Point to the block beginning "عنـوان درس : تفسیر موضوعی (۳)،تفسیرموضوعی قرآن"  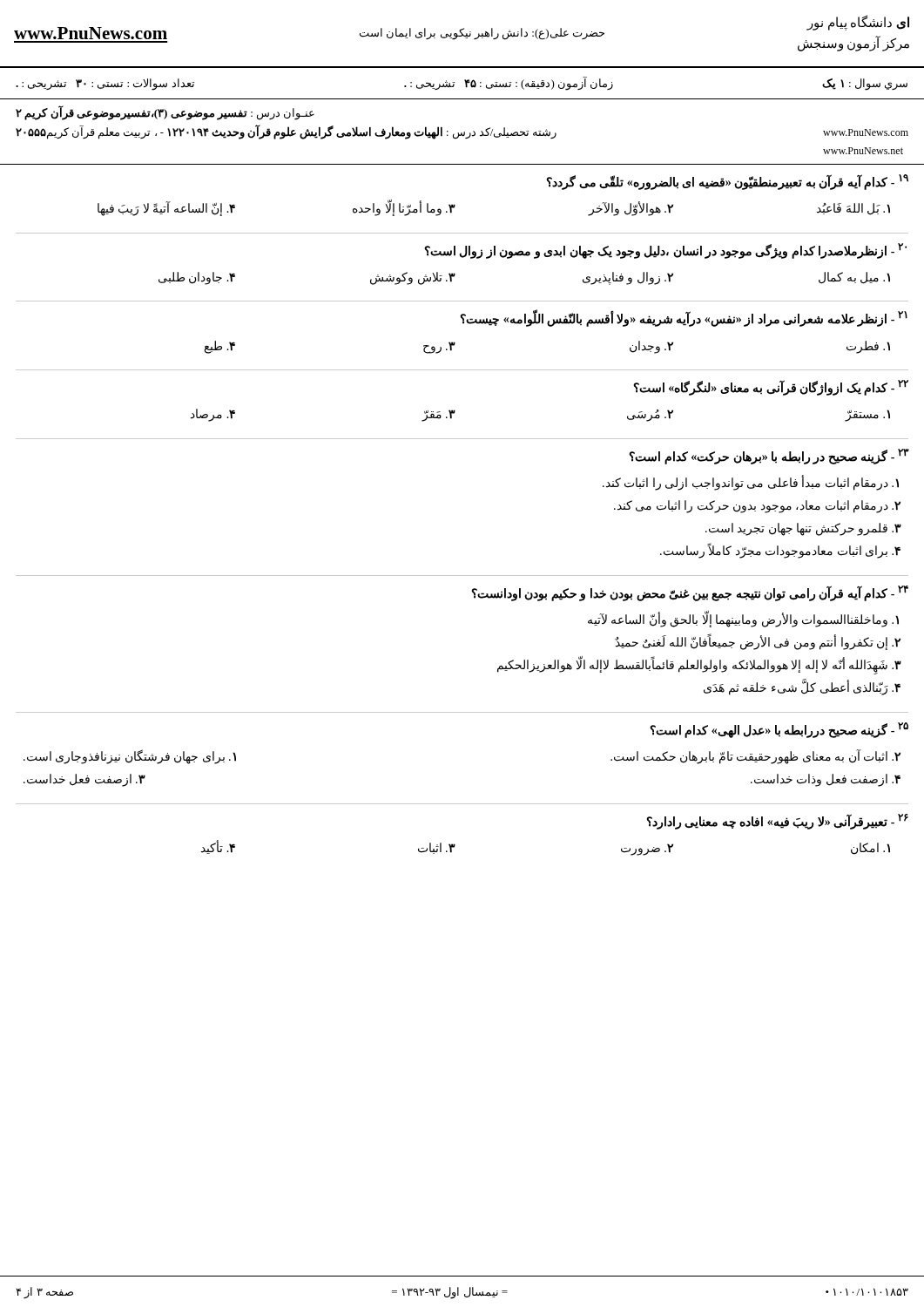(x=462, y=132)
